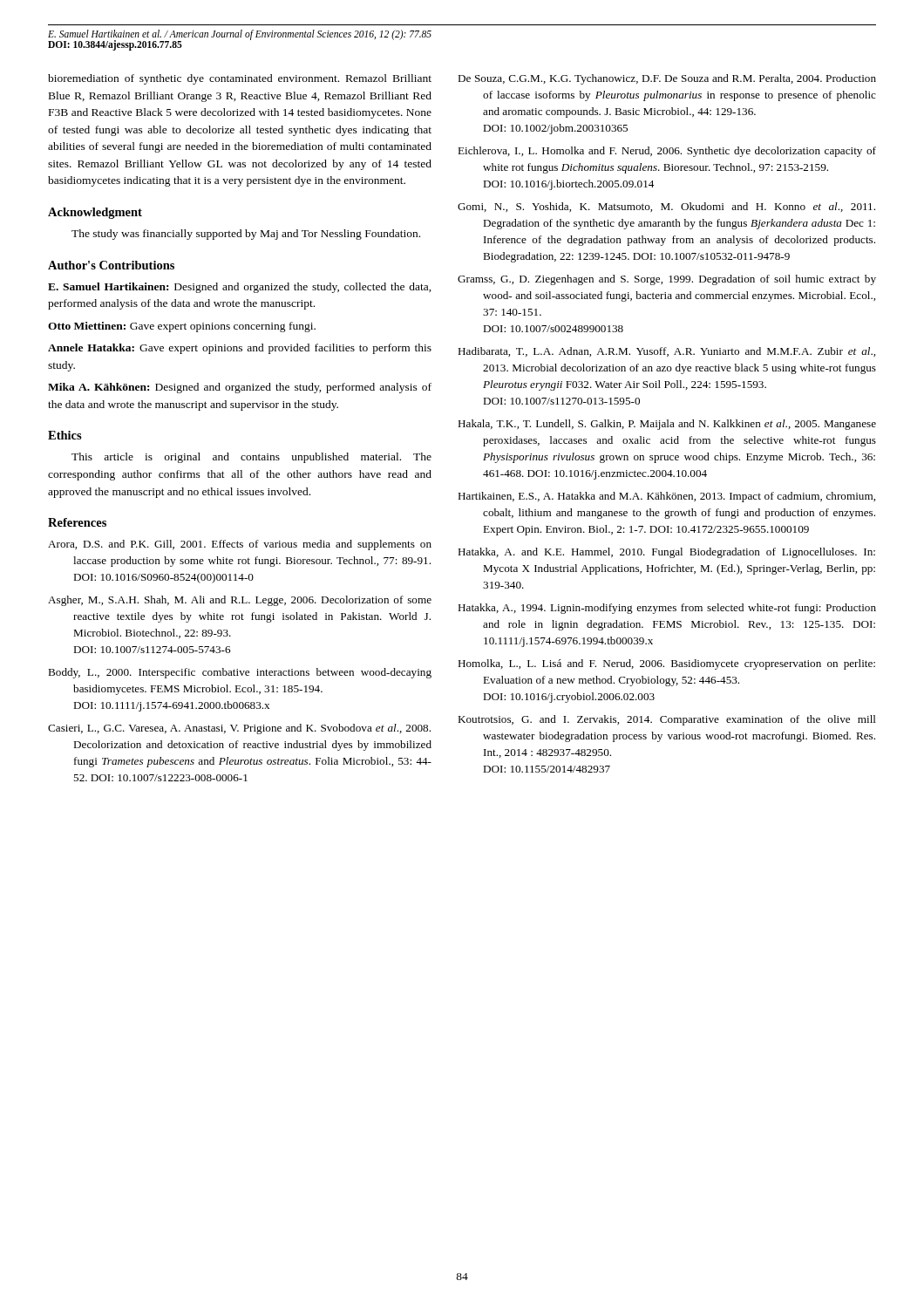Locate the list item containing "Boddy, L., 2000. Interspecific combative interactions between"
Image resolution: width=924 pixels, height=1308 pixels.
(240, 689)
